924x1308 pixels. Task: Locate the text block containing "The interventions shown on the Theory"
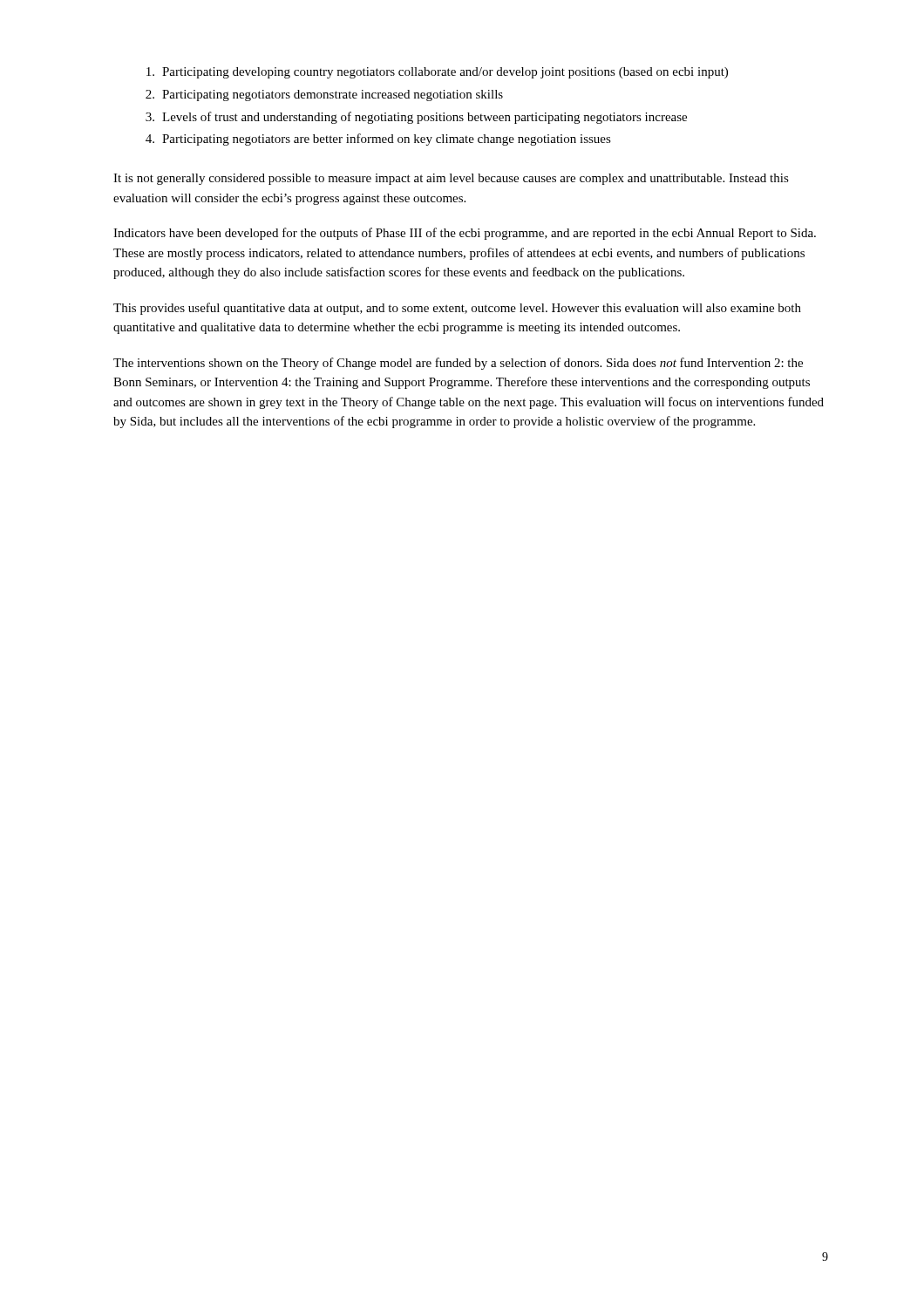click(x=471, y=392)
